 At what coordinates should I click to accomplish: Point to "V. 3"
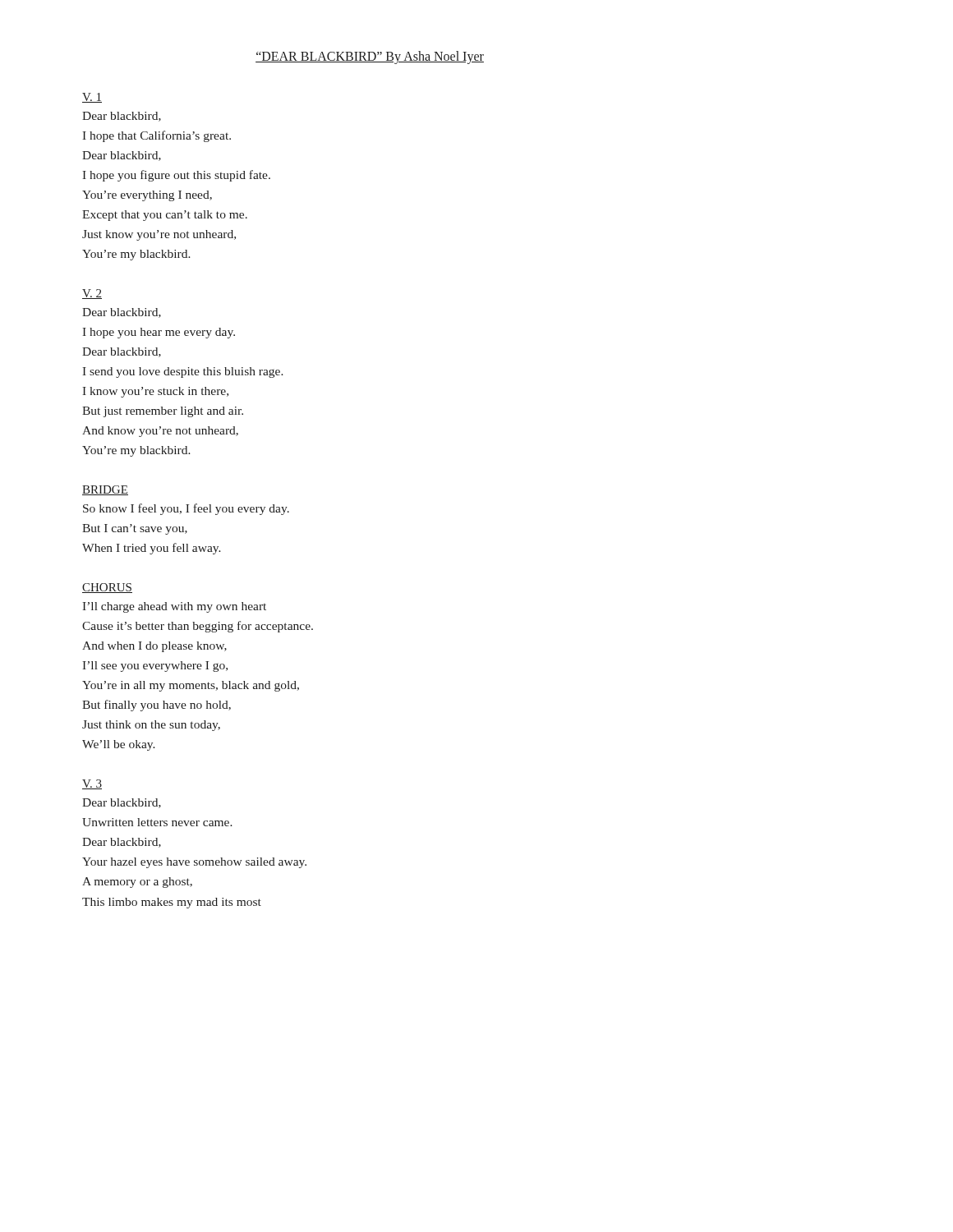coord(92,784)
